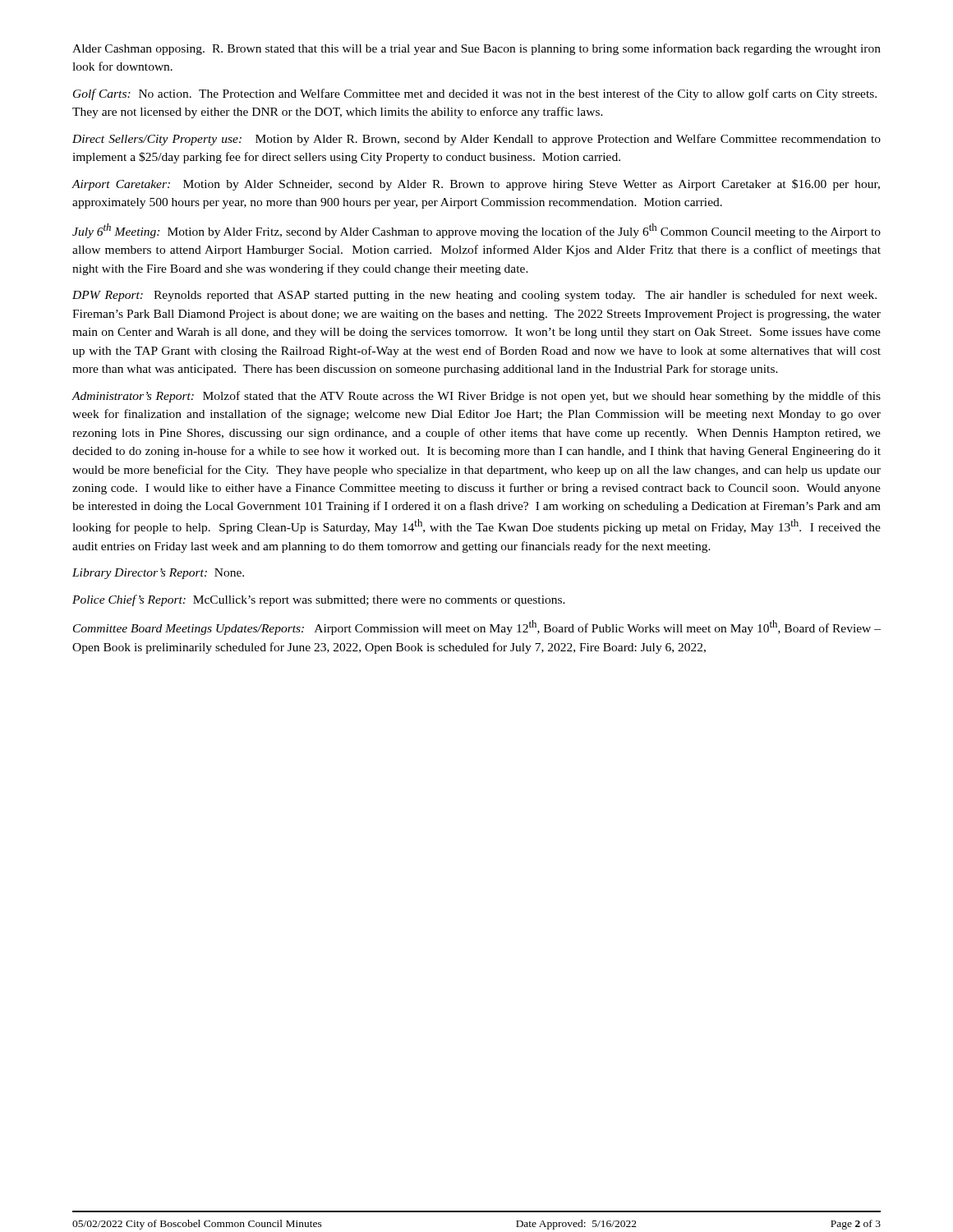
Task: Point to the region starting "Direct Sellers/City Property use: Motion by Alder"
Action: 476,148
